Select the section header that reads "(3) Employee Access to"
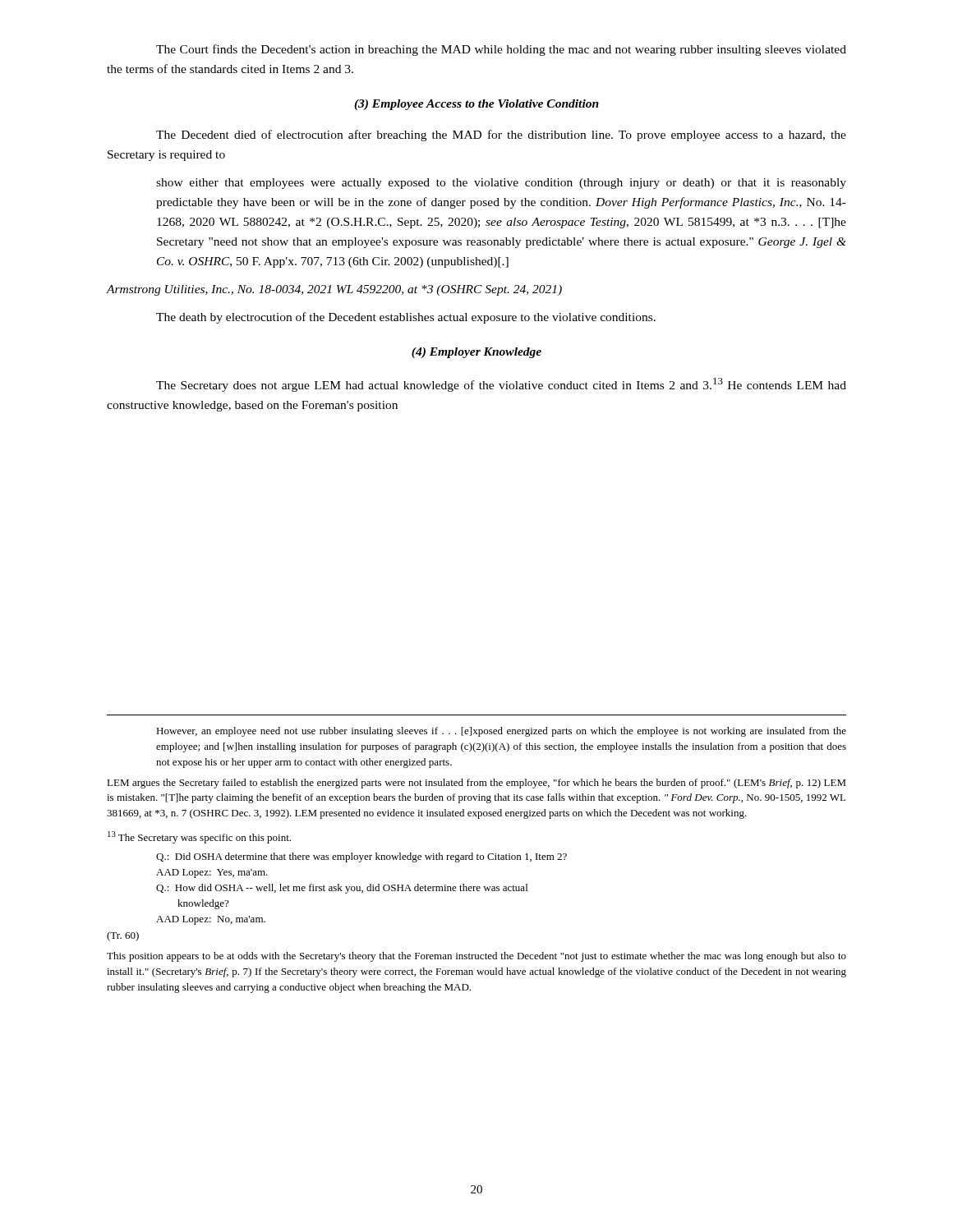This screenshot has width=953, height=1232. coord(476,103)
